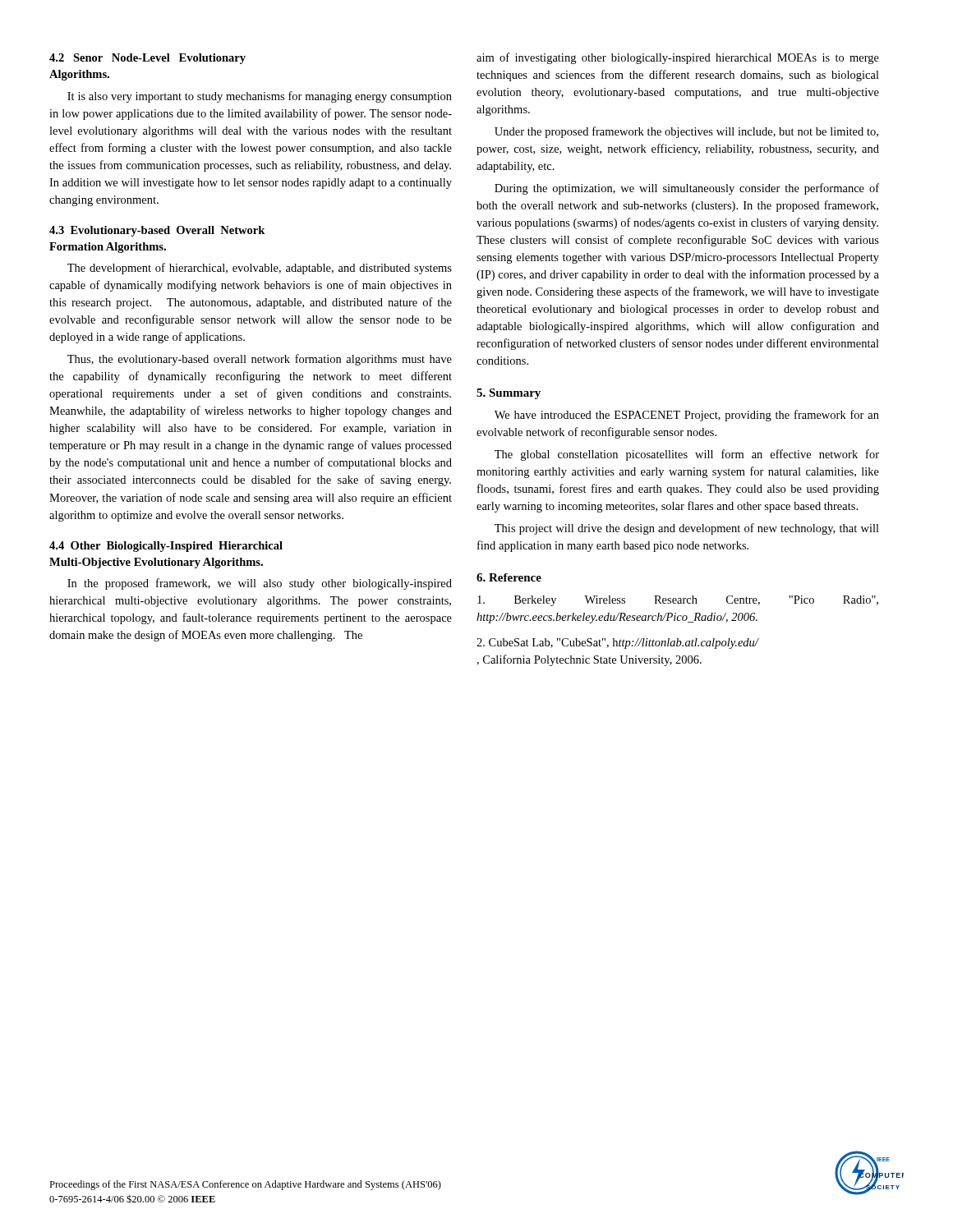Viewport: 953px width, 1232px height.
Task: Locate the block starting "The global constellation picosatellites will"
Action: click(x=678, y=481)
